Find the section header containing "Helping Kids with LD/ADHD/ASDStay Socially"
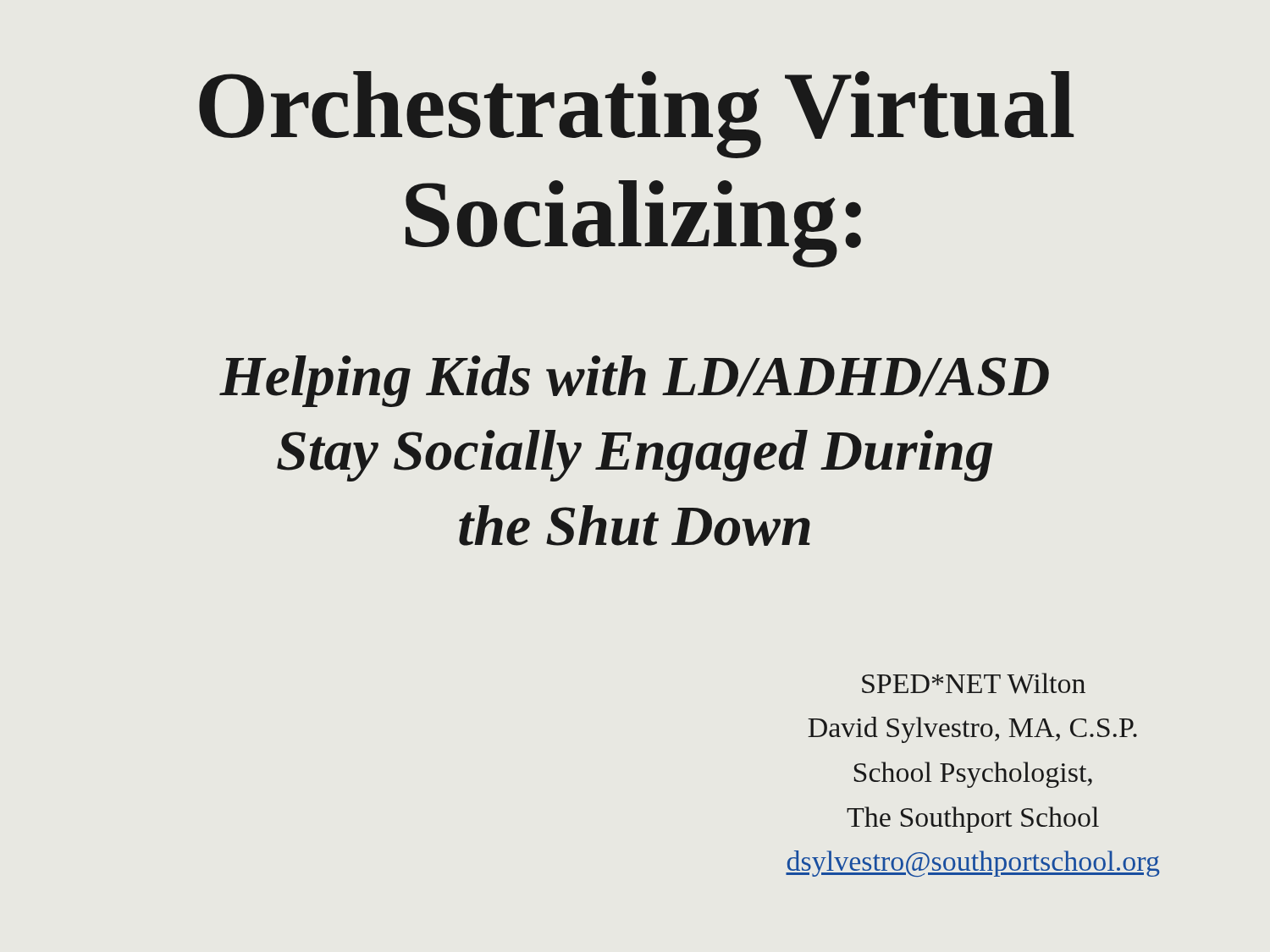Image resolution: width=1270 pixels, height=952 pixels. (635, 451)
